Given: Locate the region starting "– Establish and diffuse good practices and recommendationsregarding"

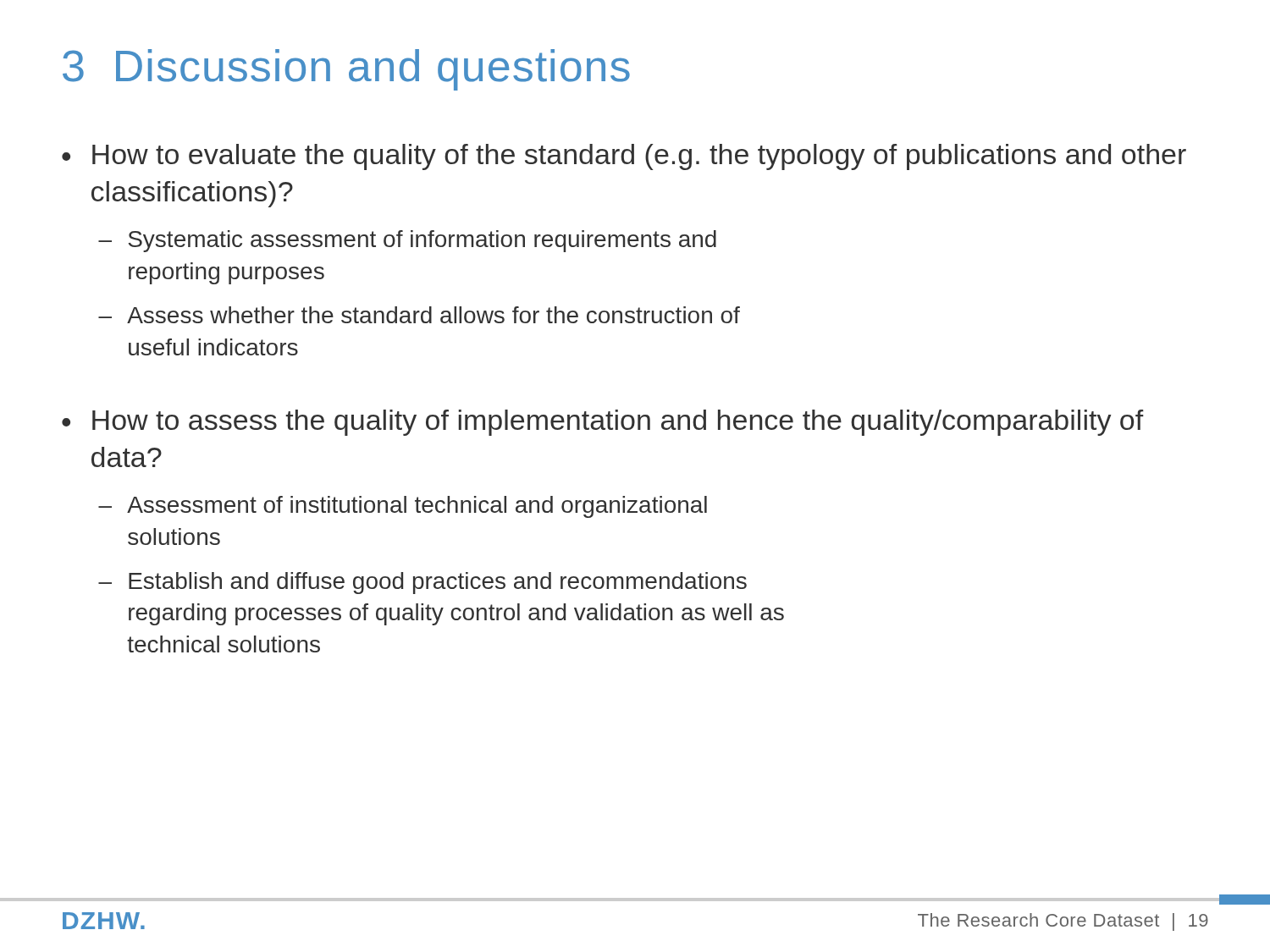Looking at the screenshot, I should tap(442, 613).
